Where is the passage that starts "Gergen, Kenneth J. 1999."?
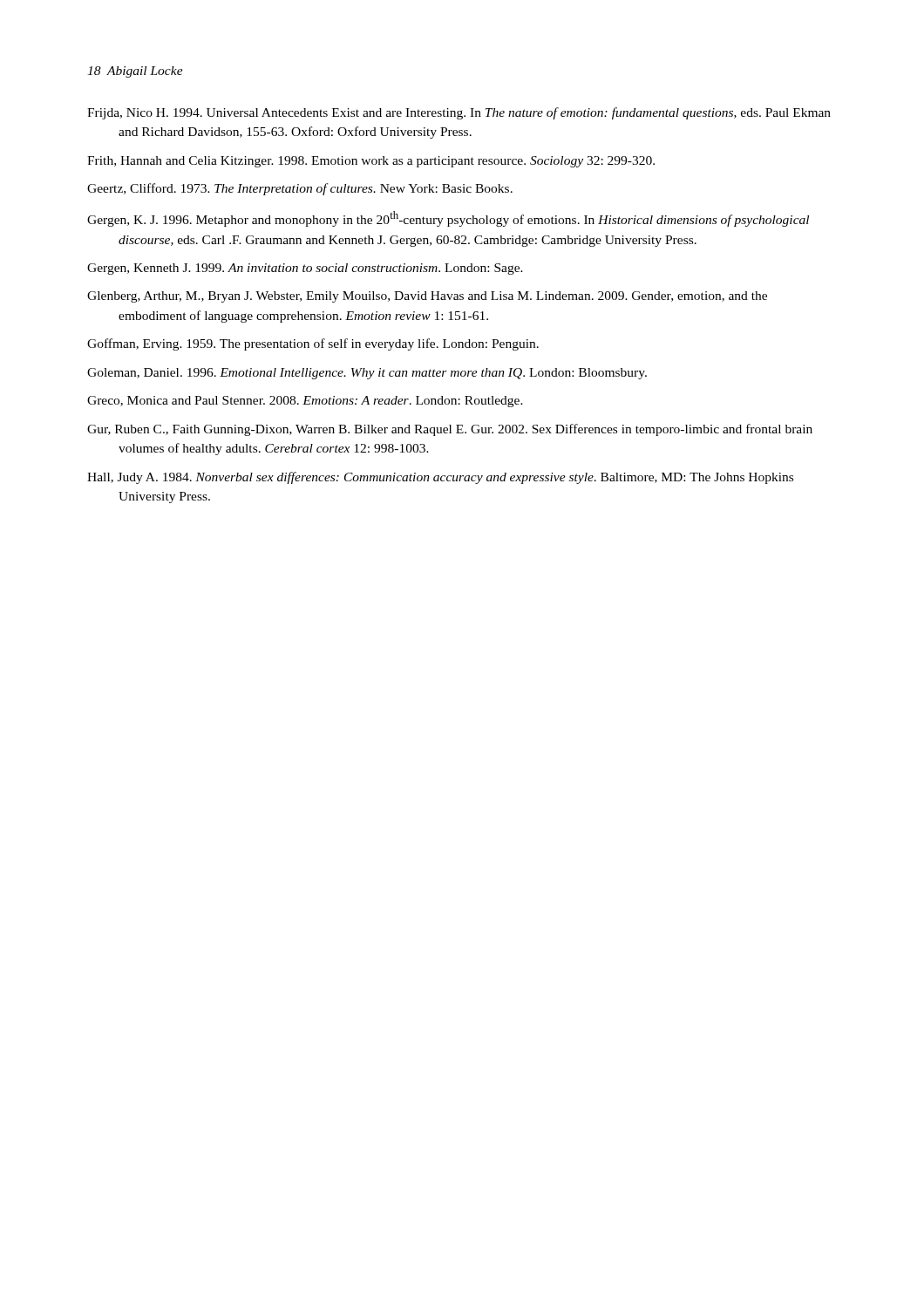The width and height of the screenshot is (924, 1308). click(x=305, y=267)
